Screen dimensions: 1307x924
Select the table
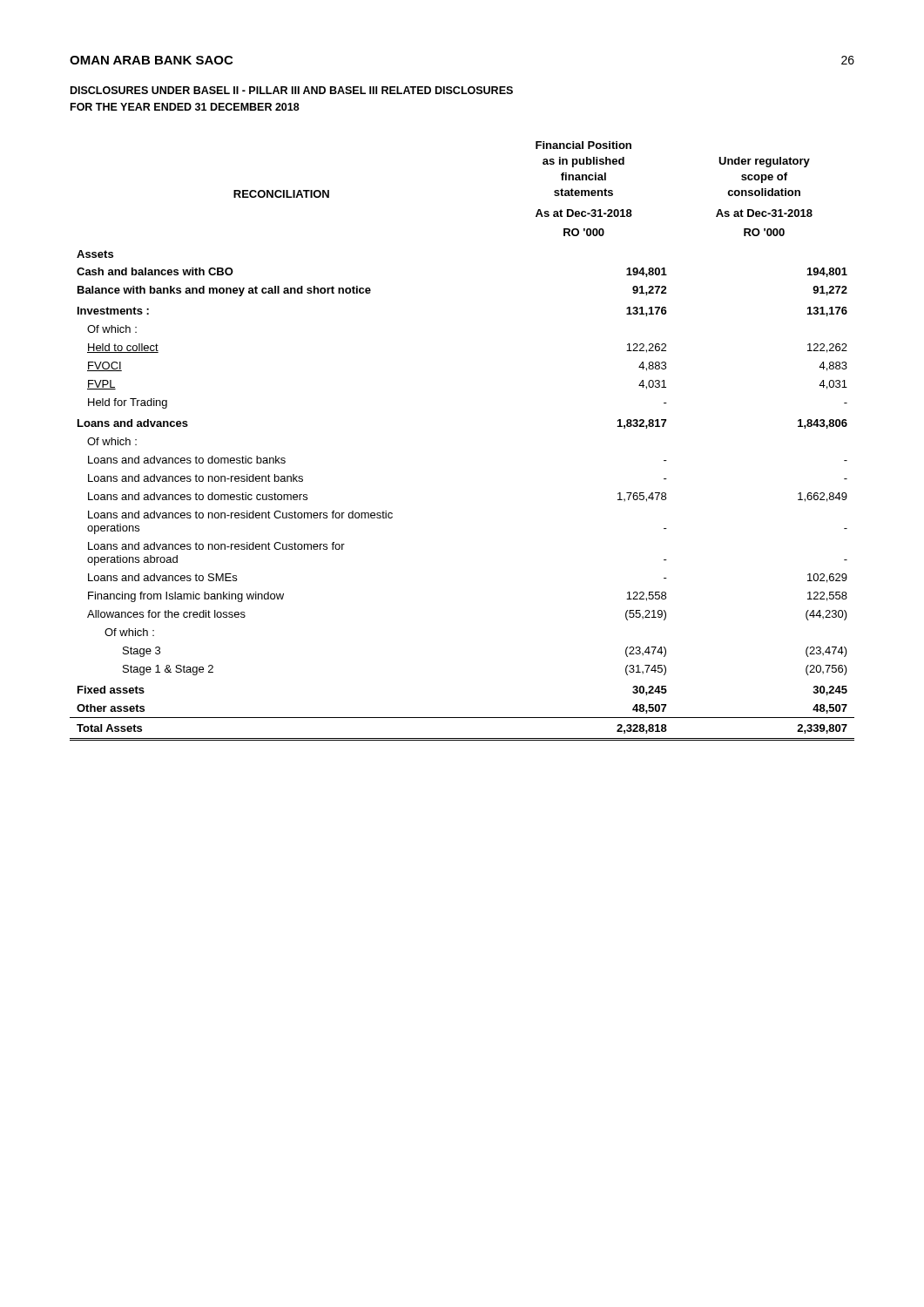(462, 438)
